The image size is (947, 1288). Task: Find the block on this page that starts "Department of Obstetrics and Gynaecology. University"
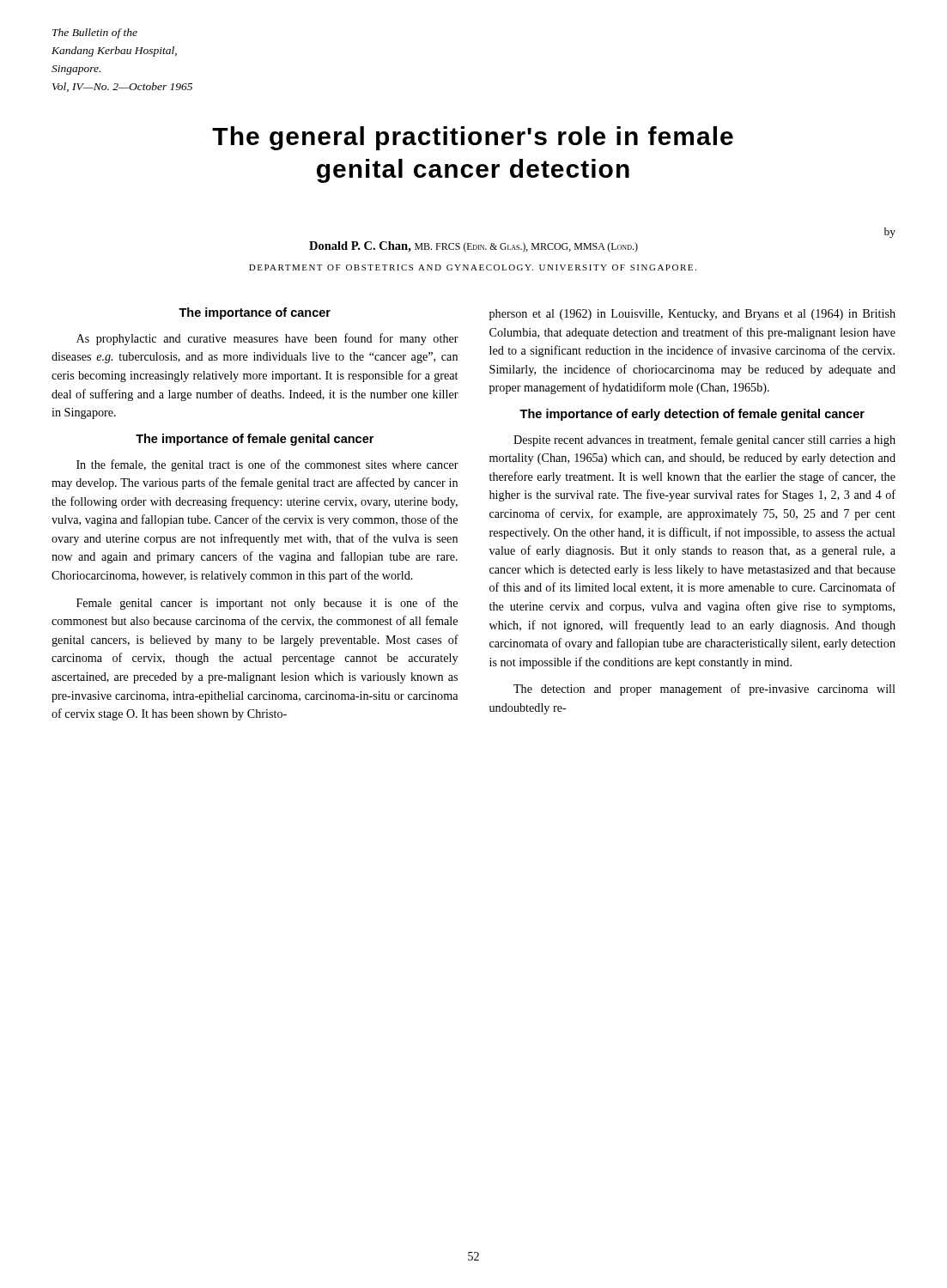click(474, 267)
